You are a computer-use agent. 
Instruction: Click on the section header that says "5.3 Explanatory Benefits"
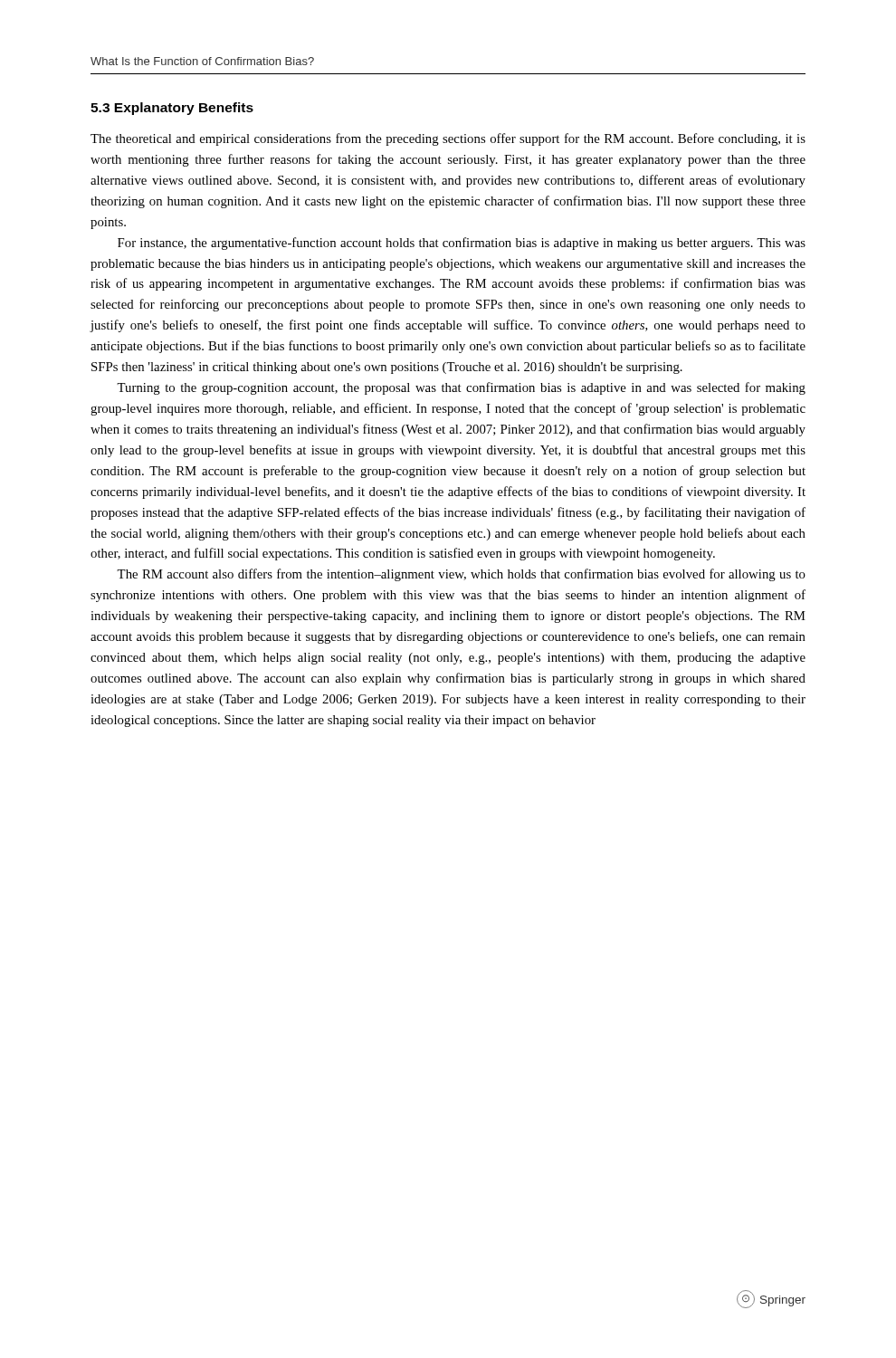click(x=172, y=109)
